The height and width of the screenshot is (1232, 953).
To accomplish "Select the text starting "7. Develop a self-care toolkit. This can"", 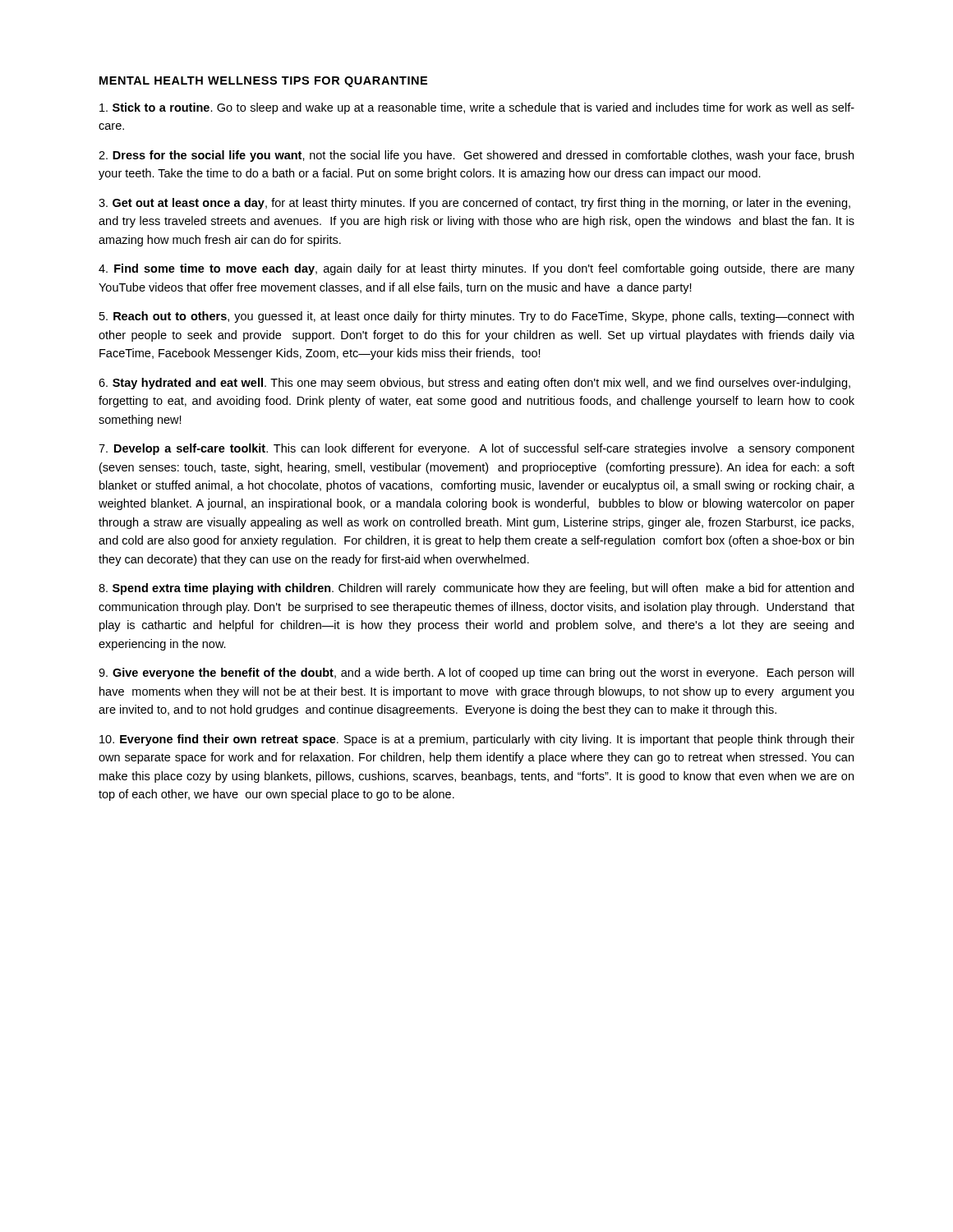I will point(476,504).
